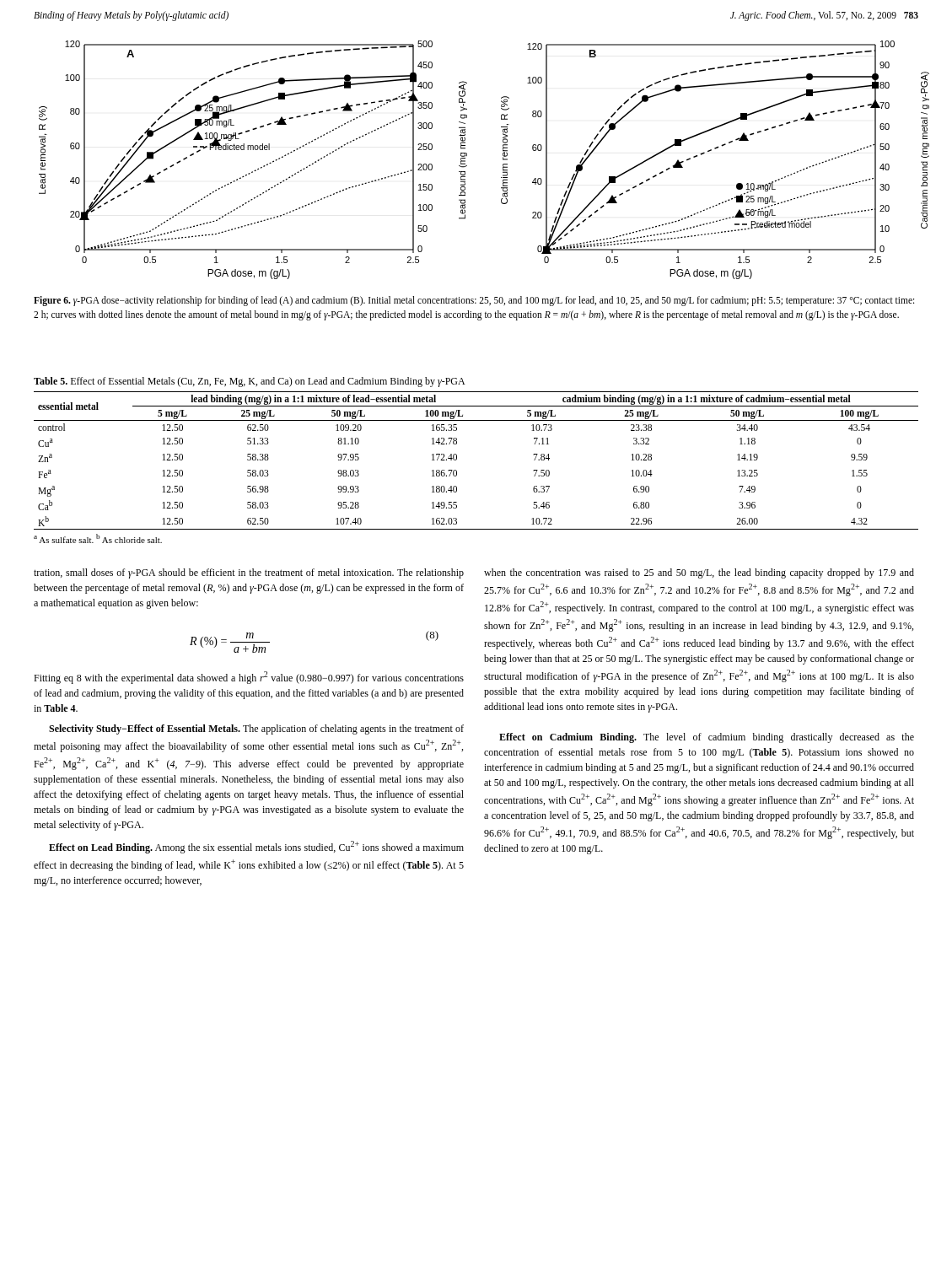This screenshot has width=952, height=1265.
Task: Point to the formula beginning "R (%) = ma +"
Action: pos(216,641)
